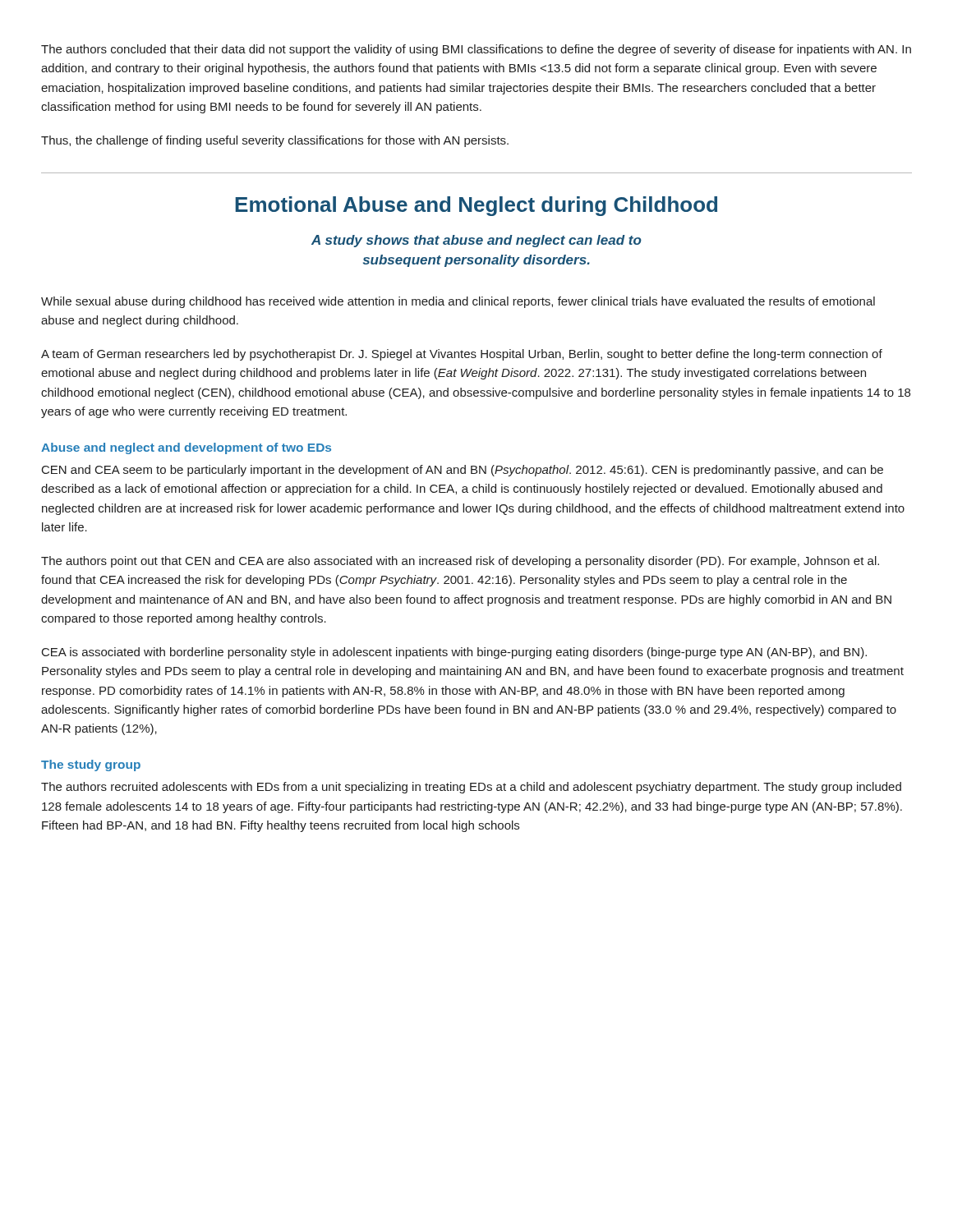Point to the block beginning "The authors concluded that their data did not"

point(476,77)
